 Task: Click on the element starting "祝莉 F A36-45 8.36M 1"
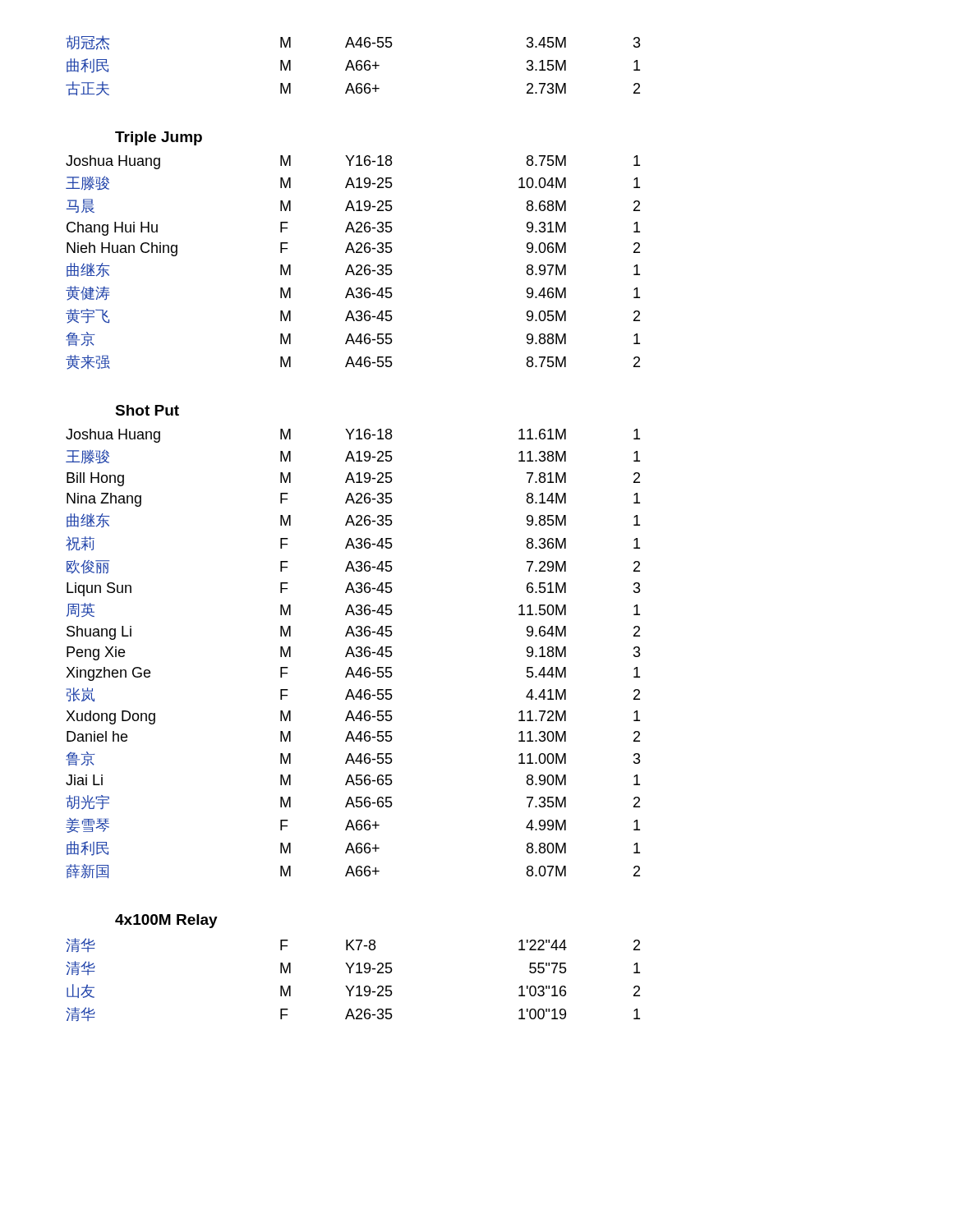point(353,544)
